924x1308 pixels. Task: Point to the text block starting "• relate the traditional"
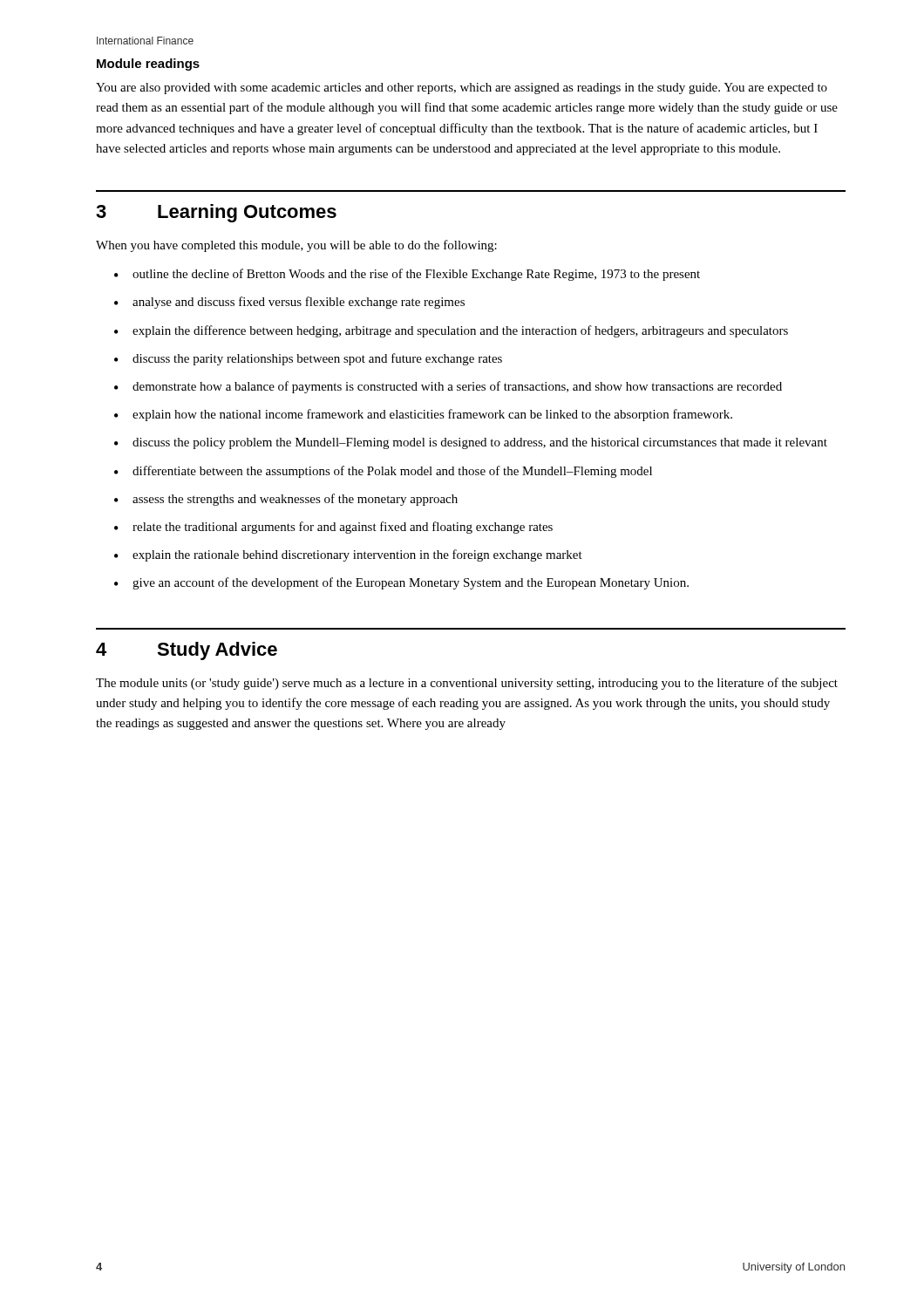tap(333, 528)
